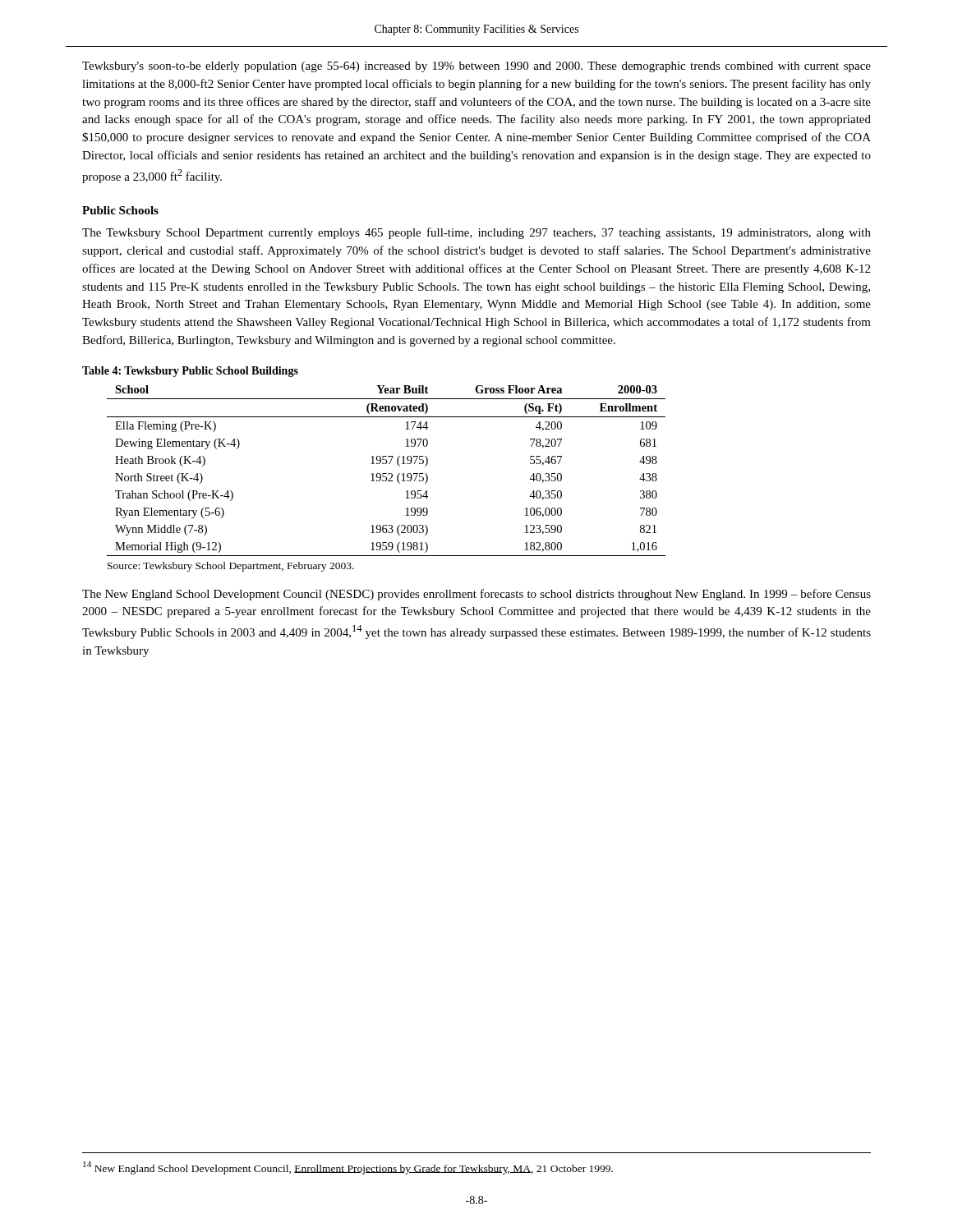This screenshot has height=1232, width=953.
Task: Find the region starting "Source: Tewksbury School Department, February 2003."
Action: 231,565
